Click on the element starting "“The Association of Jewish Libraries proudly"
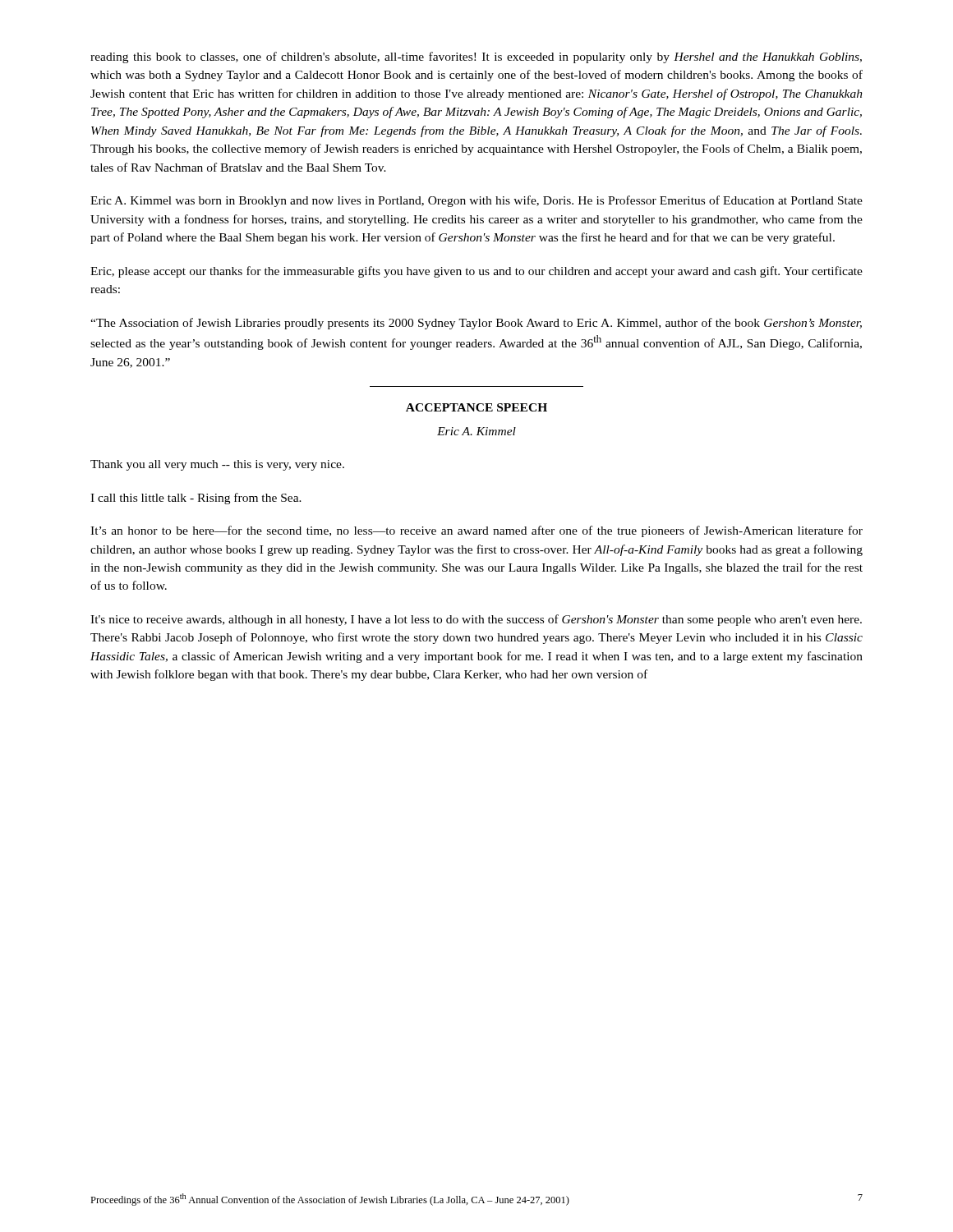Image resolution: width=953 pixels, height=1232 pixels. pyautogui.click(x=476, y=342)
